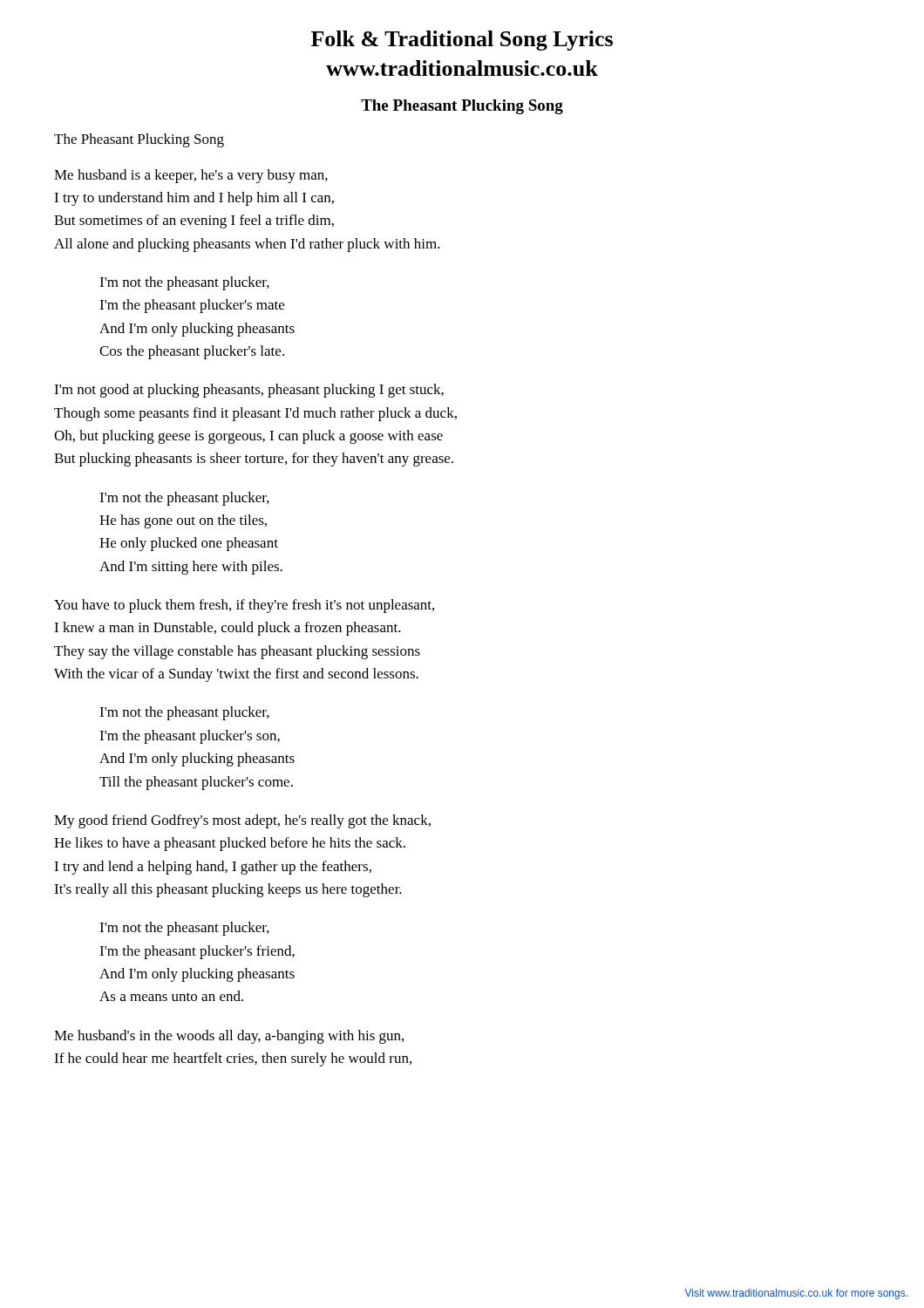
Task: Find the text block that reads "I'm not good at plucking pheasants,"
Action: [x=256, y=424]
